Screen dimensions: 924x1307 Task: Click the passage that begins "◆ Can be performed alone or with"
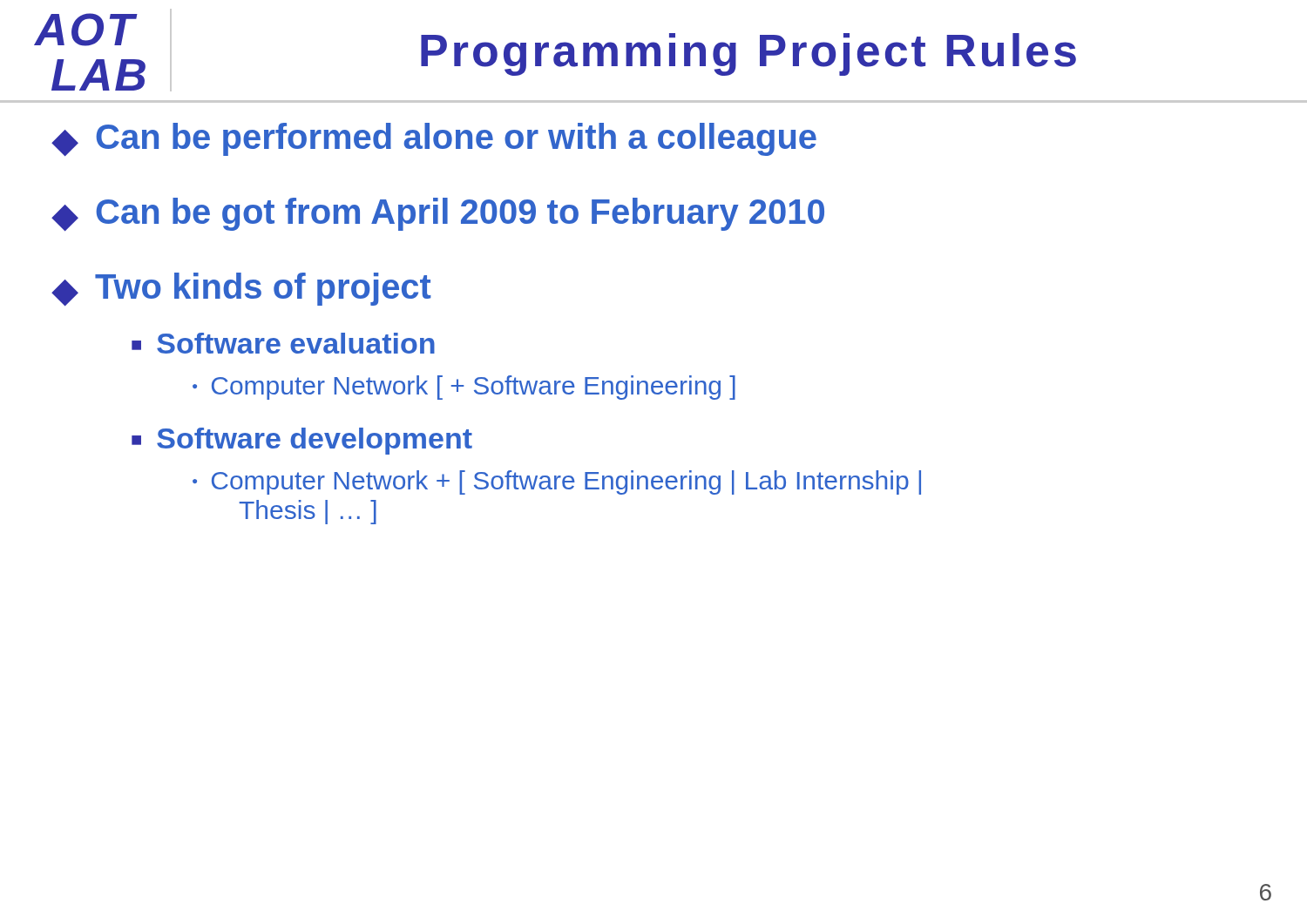point(435,138)
